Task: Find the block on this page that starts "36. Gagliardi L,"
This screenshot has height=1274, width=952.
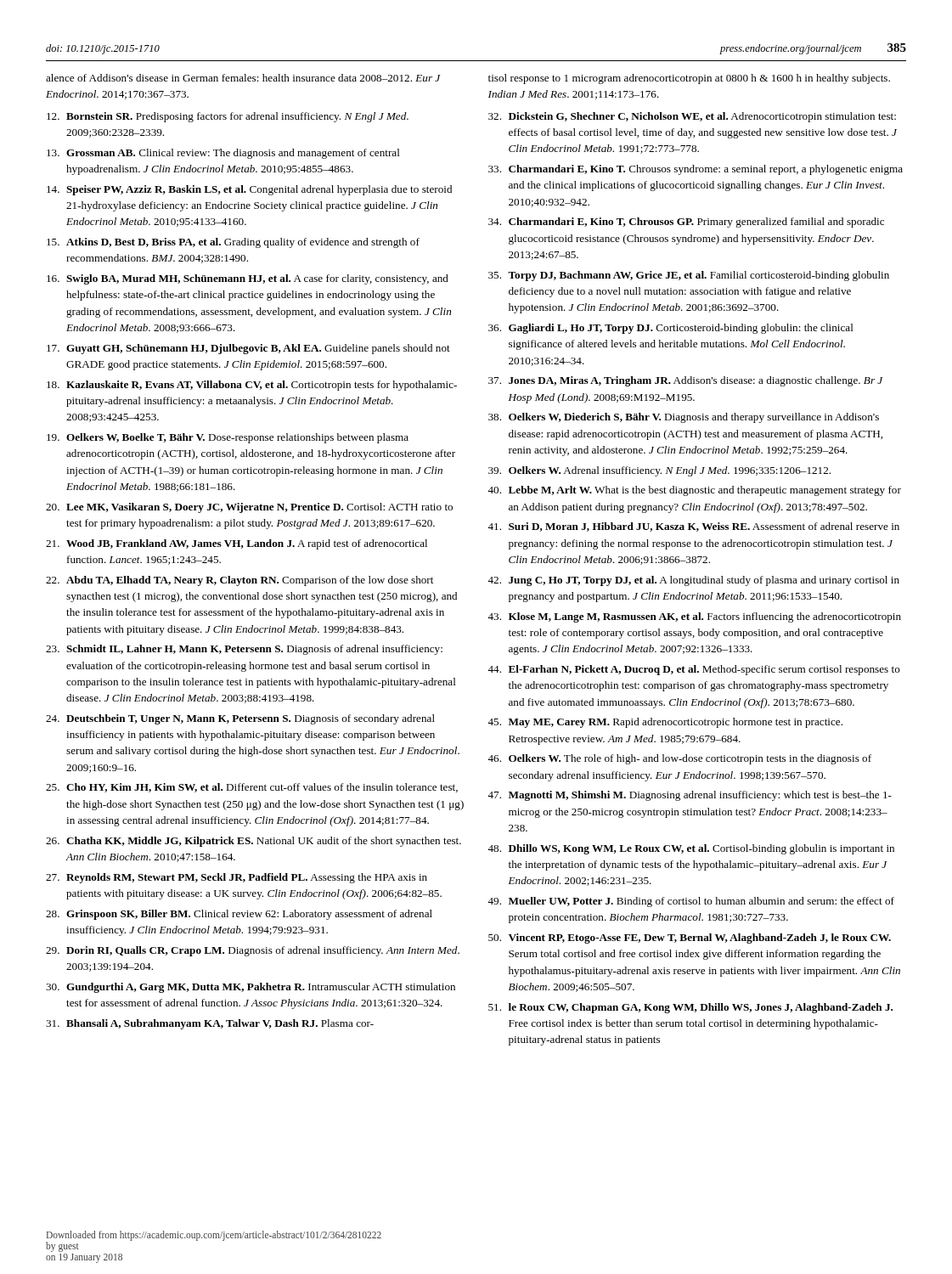Action: 697,344
